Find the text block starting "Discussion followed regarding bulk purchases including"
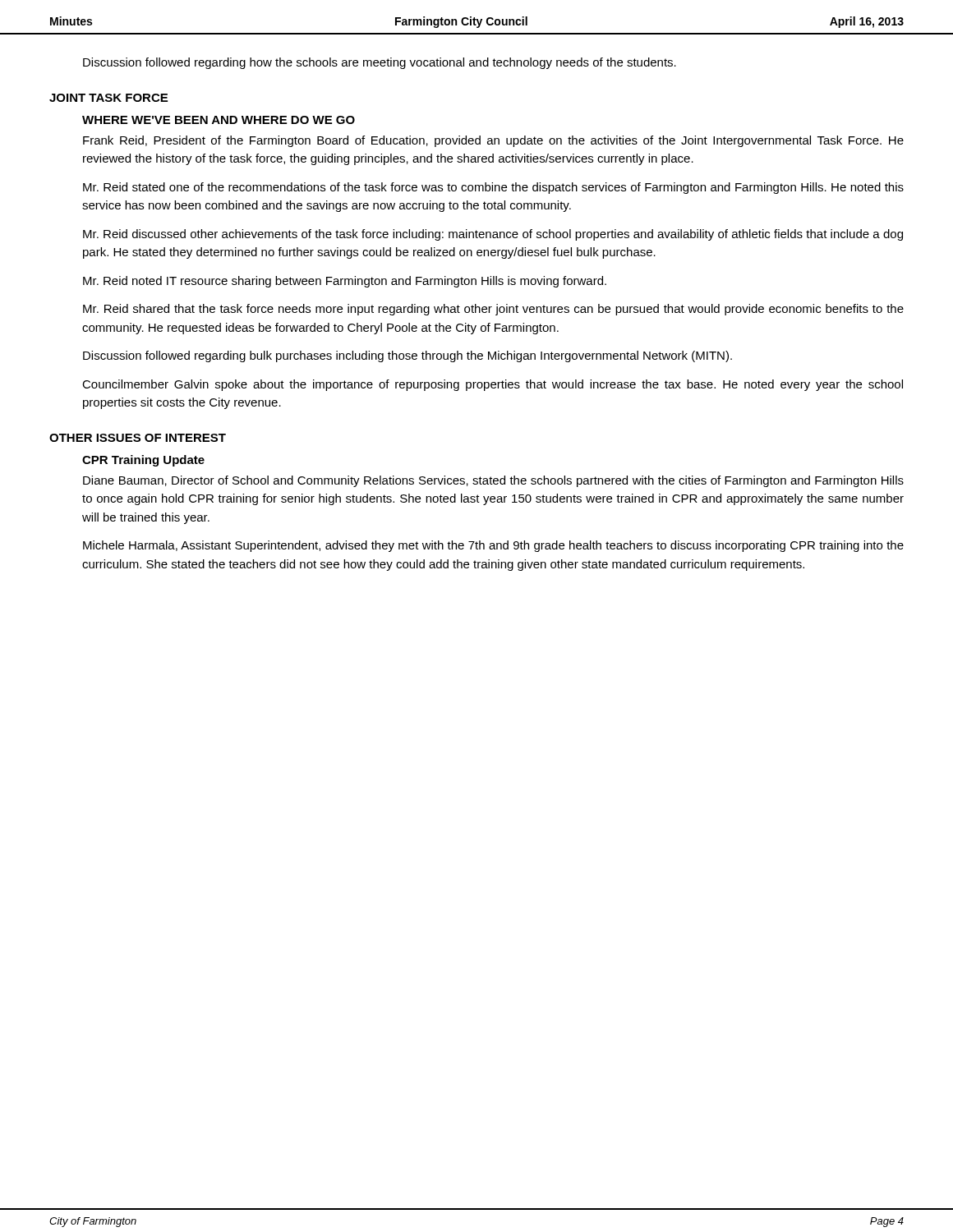Screen dimensions: 1232x953 408,355
